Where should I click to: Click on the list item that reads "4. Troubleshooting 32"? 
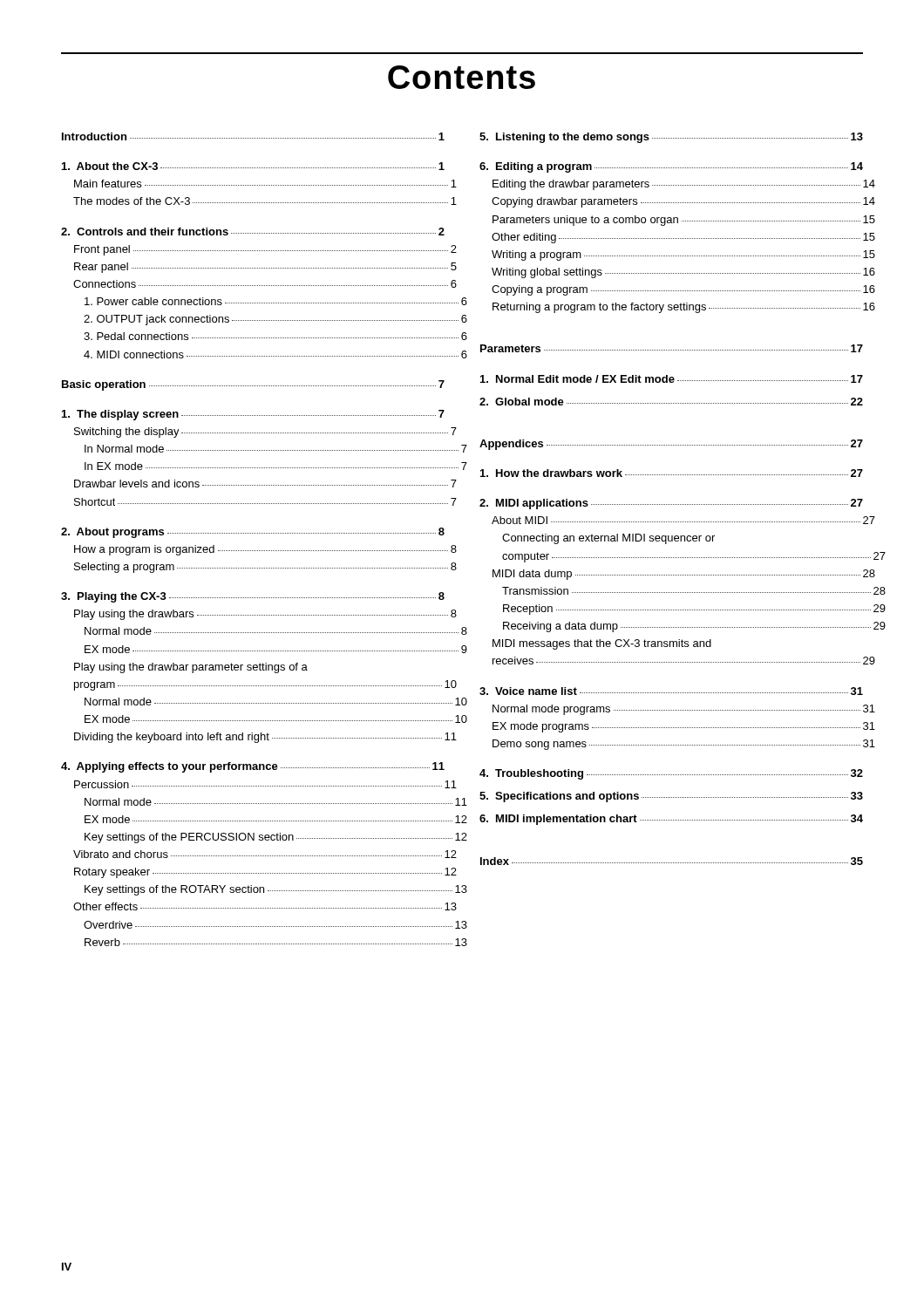671,774
